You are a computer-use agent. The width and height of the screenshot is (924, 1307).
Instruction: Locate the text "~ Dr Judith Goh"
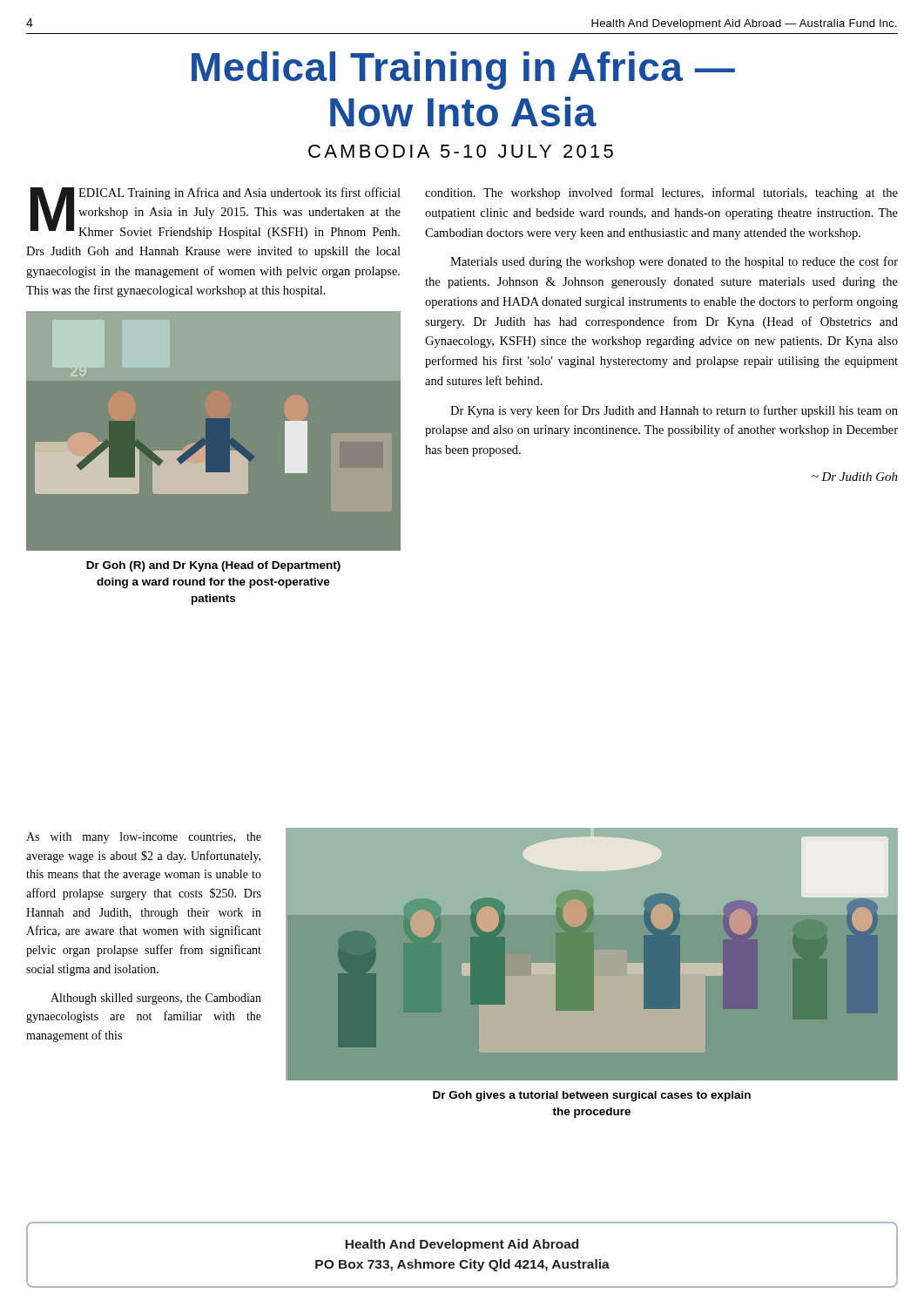point(855,476)
